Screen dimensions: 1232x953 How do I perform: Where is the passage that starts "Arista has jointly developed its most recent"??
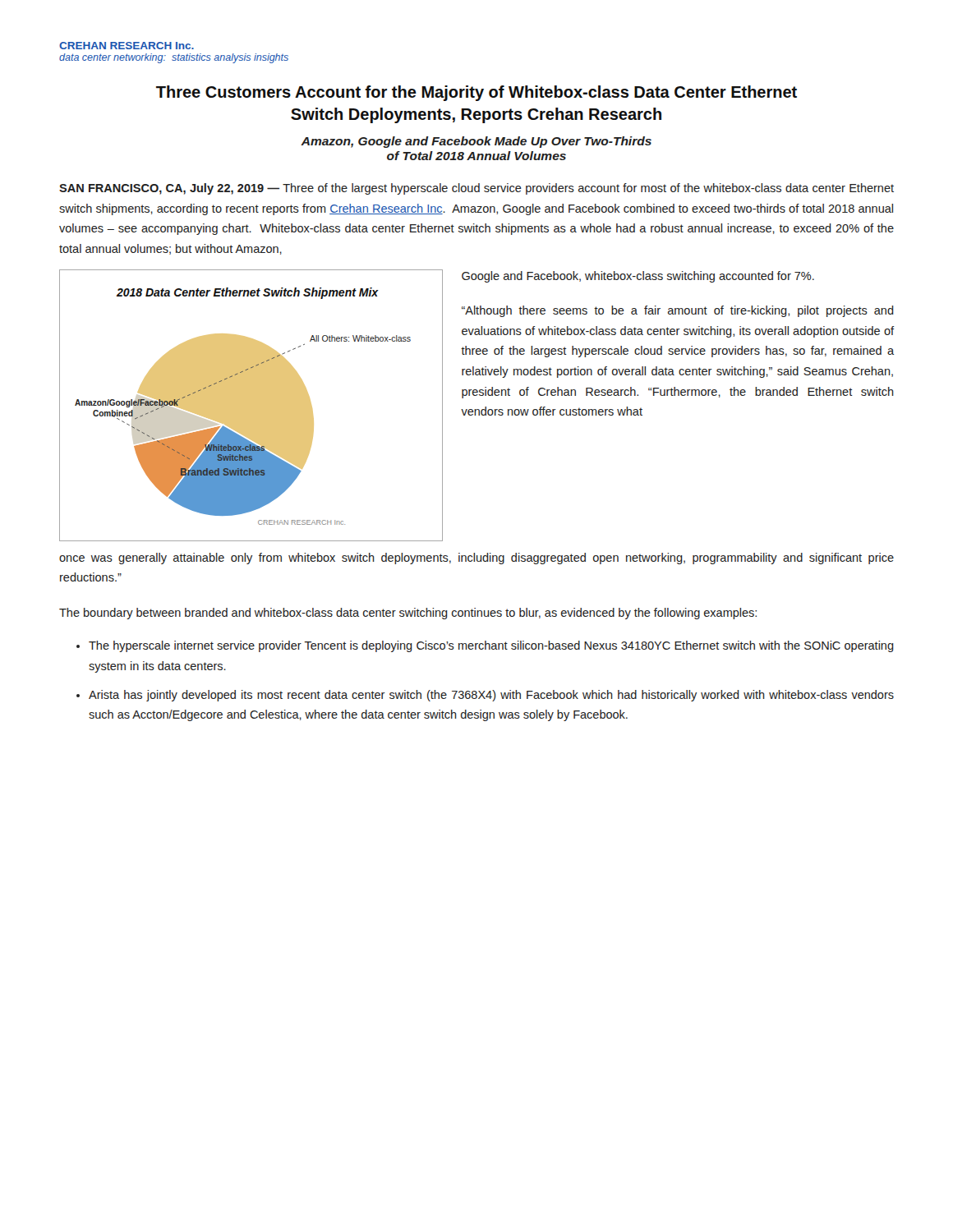(491, 705)
